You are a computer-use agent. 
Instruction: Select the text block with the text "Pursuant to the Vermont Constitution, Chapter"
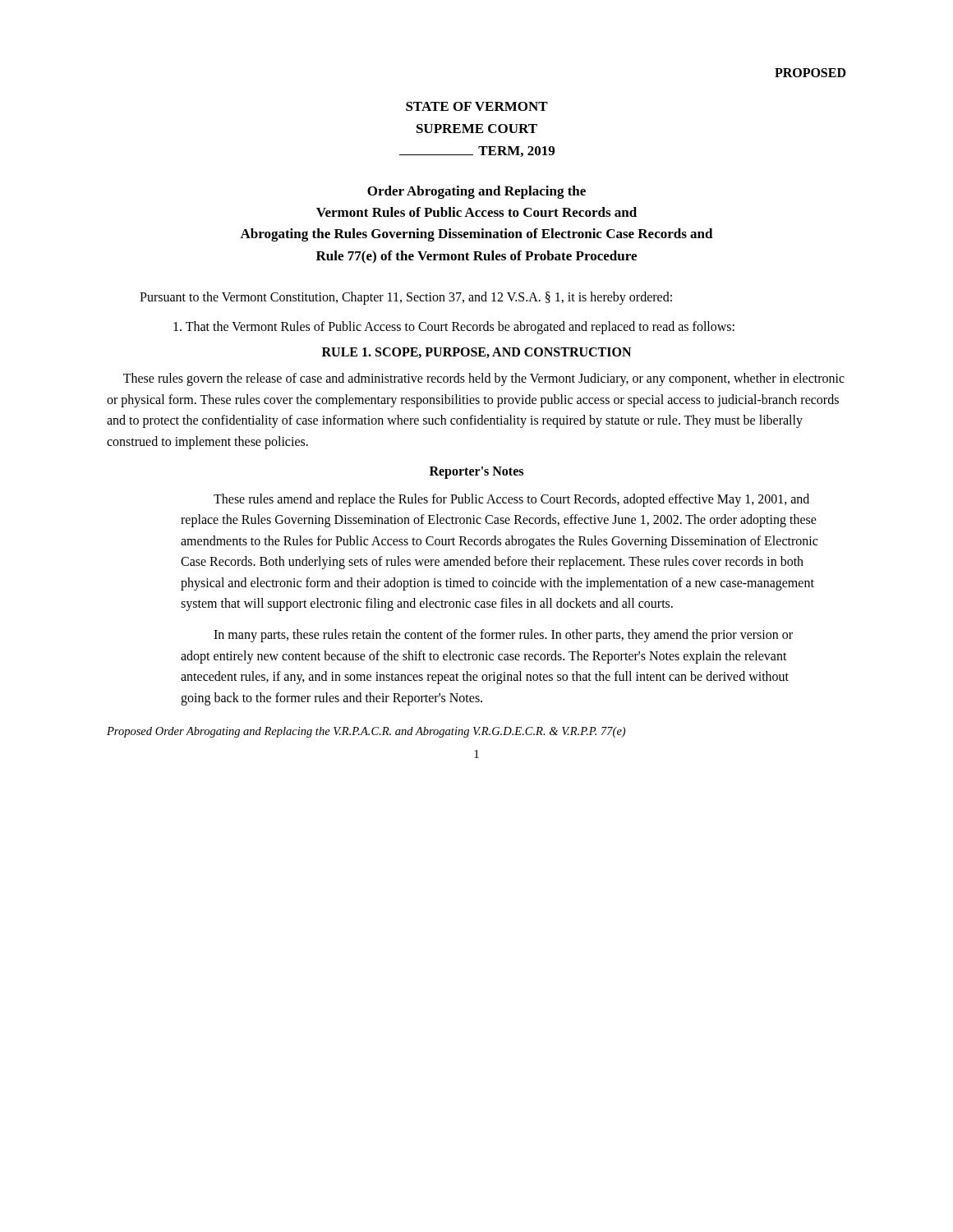(x=406, y=297)
